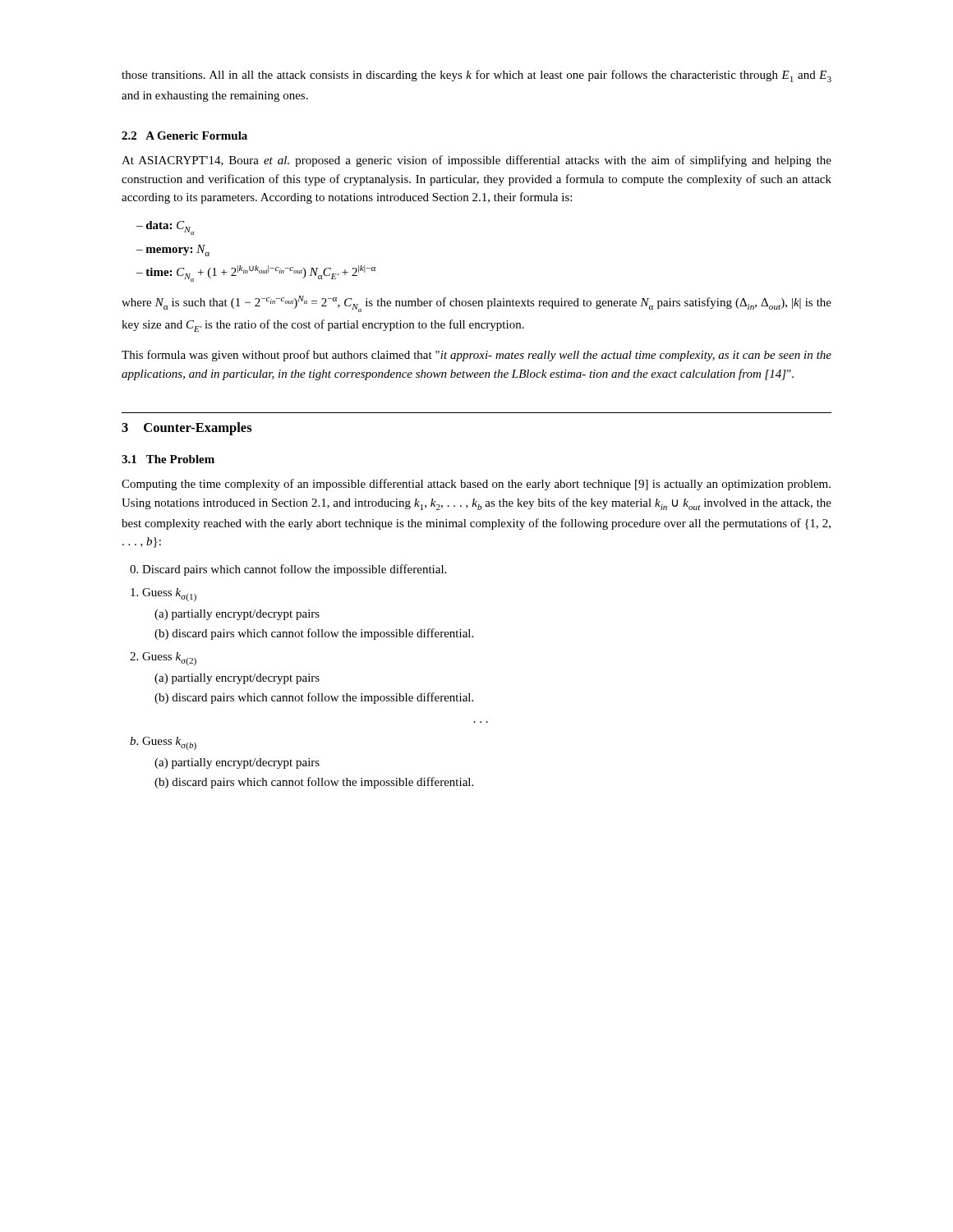The image size is (953, 1232).
Task: Navigate to the region starting "Guess kσ(1) (a) partially encrypt/decrypt pairs"
Action: [163, 595]
